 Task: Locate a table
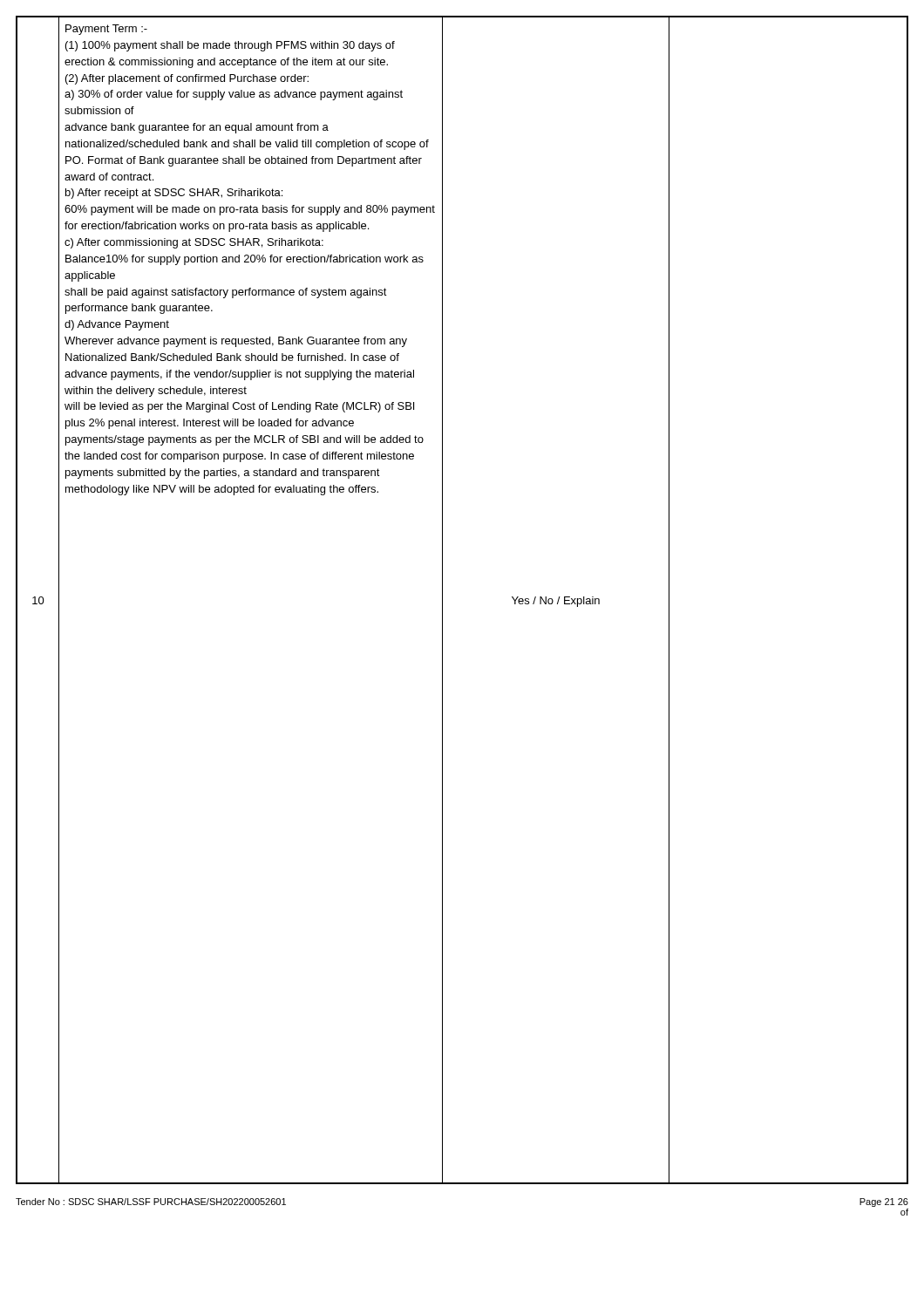click(462, 600)
